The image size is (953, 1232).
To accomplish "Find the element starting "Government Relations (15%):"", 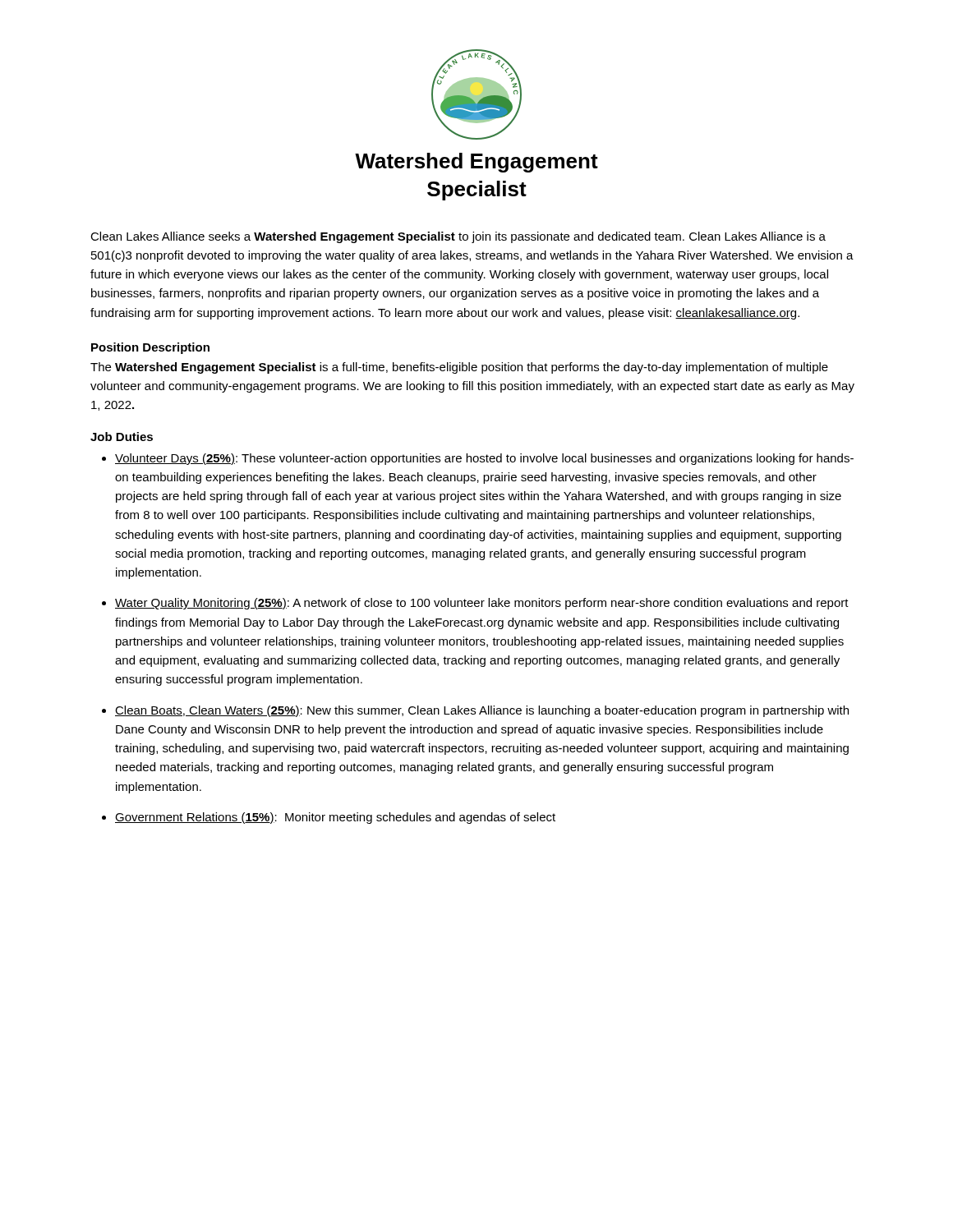I will [x=335, y=817].
